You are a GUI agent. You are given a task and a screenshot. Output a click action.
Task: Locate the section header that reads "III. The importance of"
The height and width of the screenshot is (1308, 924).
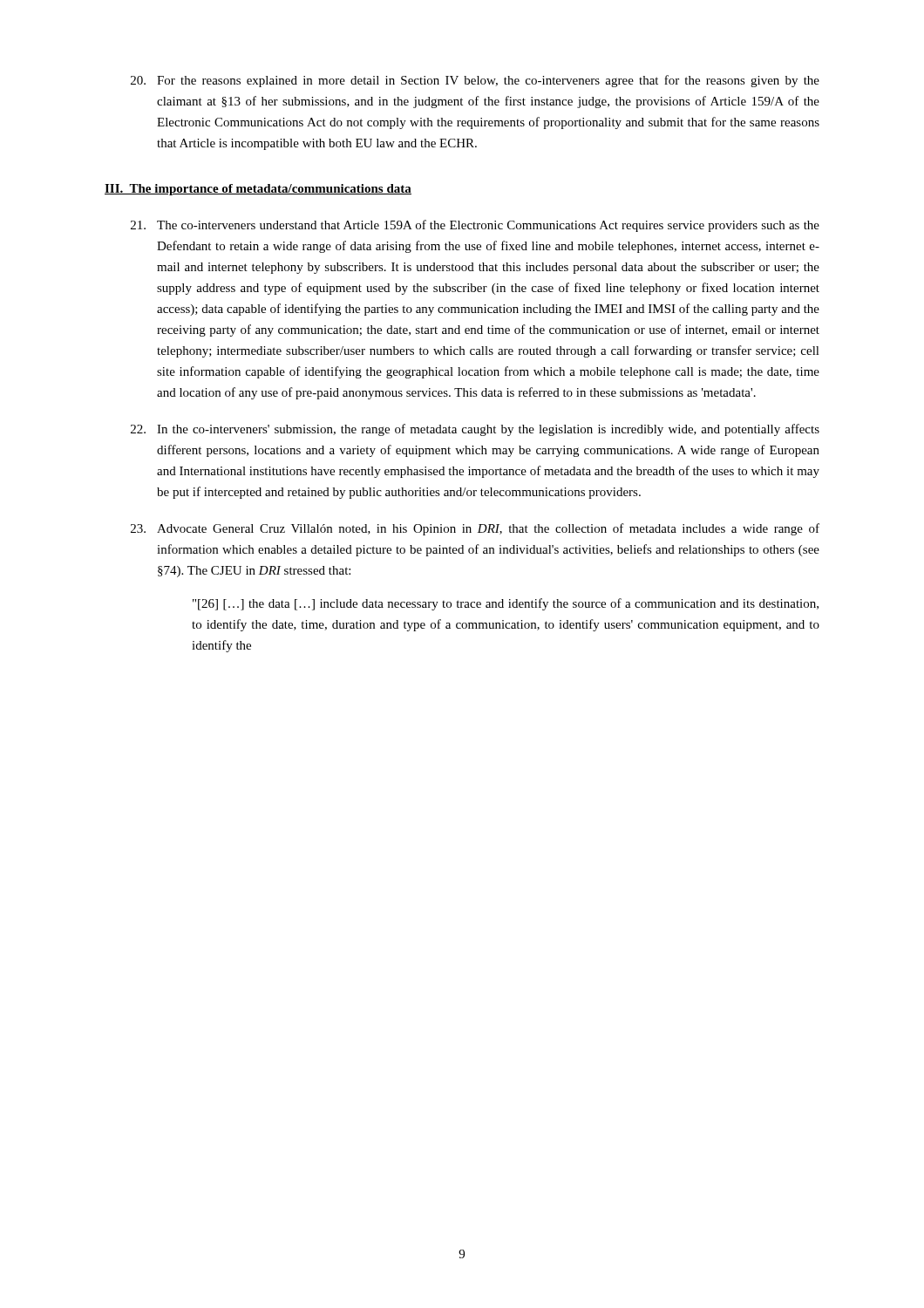(x=258, y=188)
